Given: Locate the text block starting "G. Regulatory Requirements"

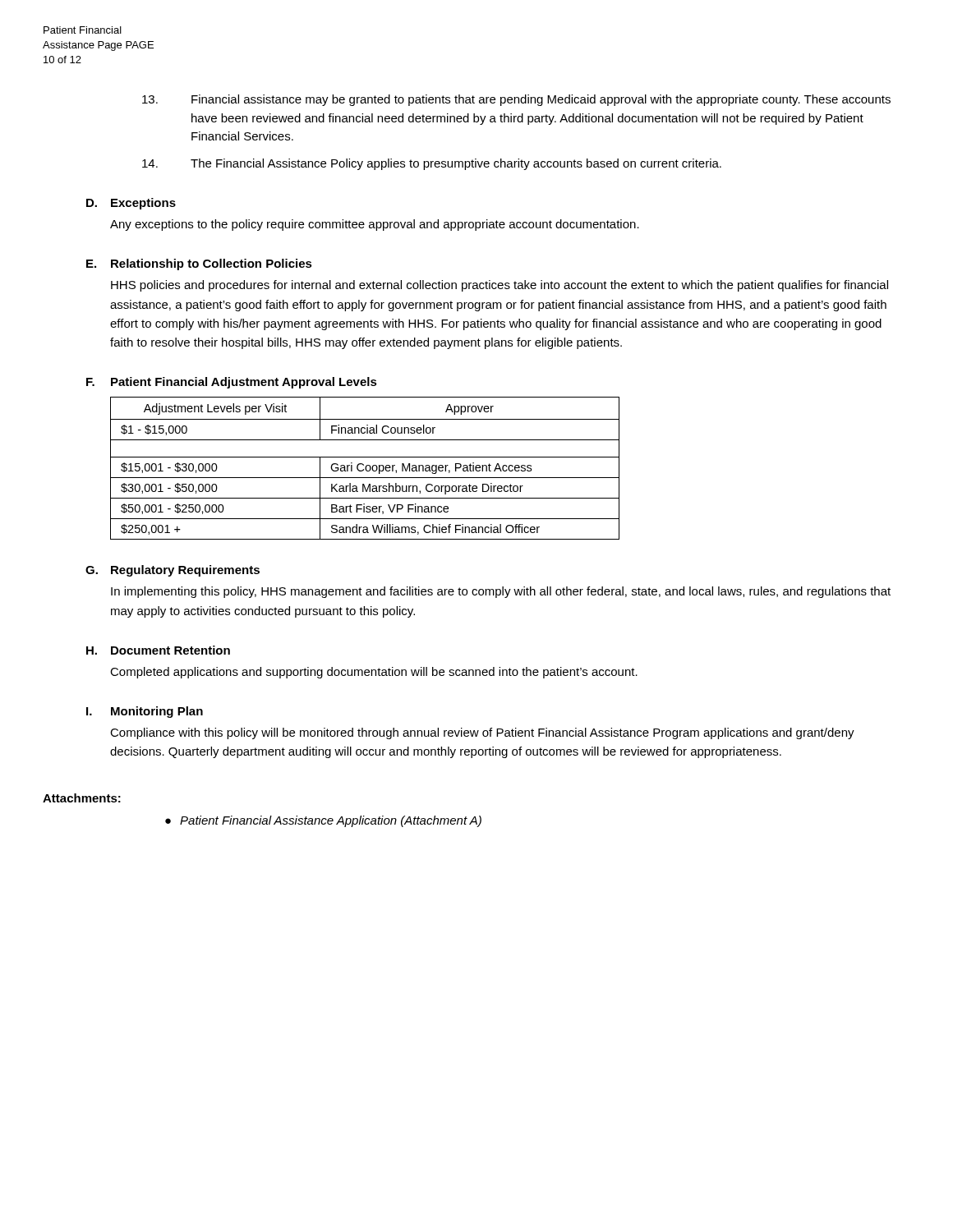Looking at the screenshot, I should coord(151,570).
